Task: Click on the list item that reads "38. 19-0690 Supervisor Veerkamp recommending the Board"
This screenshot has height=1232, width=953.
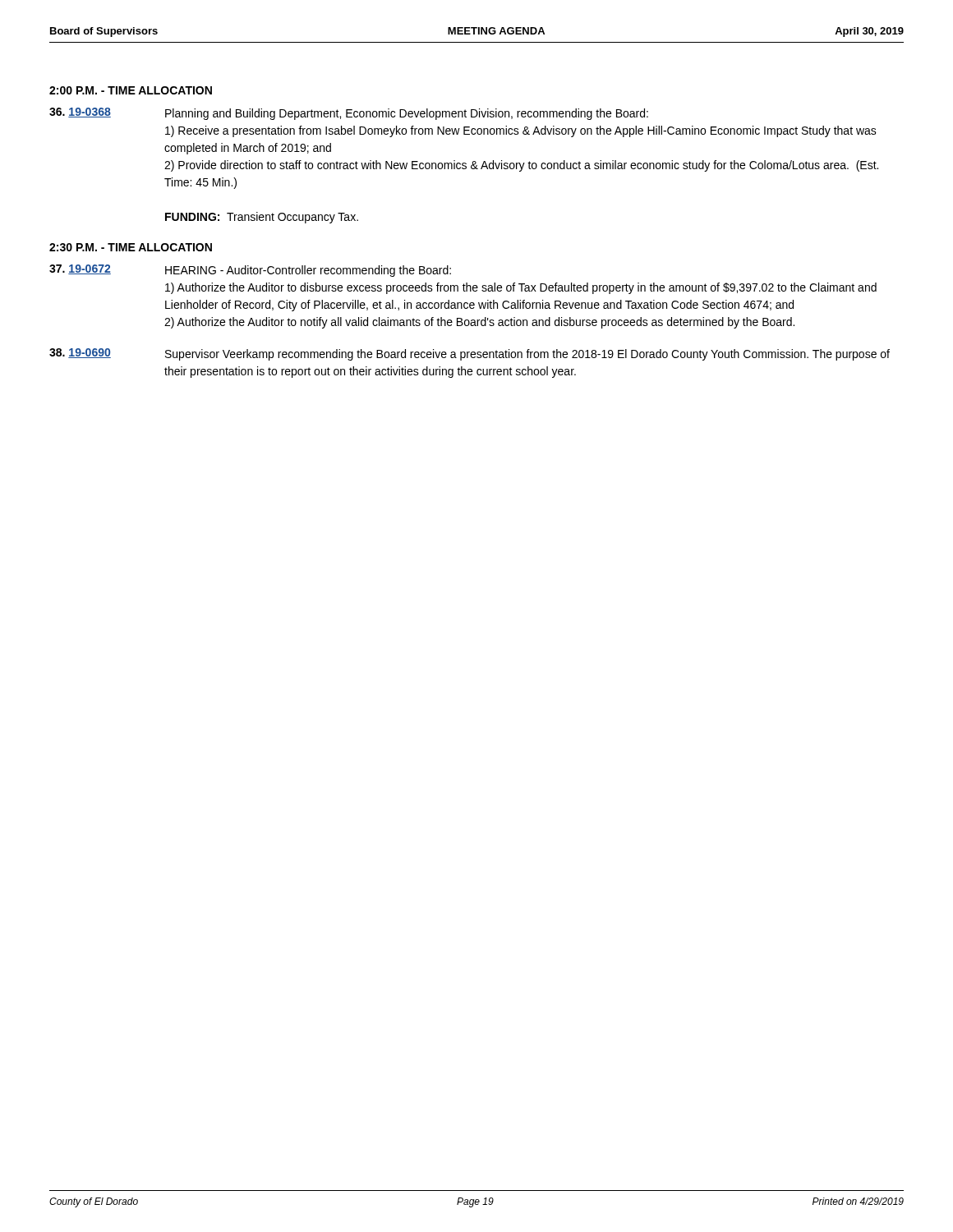Action: pyautogui.click(x=476, y=363)
